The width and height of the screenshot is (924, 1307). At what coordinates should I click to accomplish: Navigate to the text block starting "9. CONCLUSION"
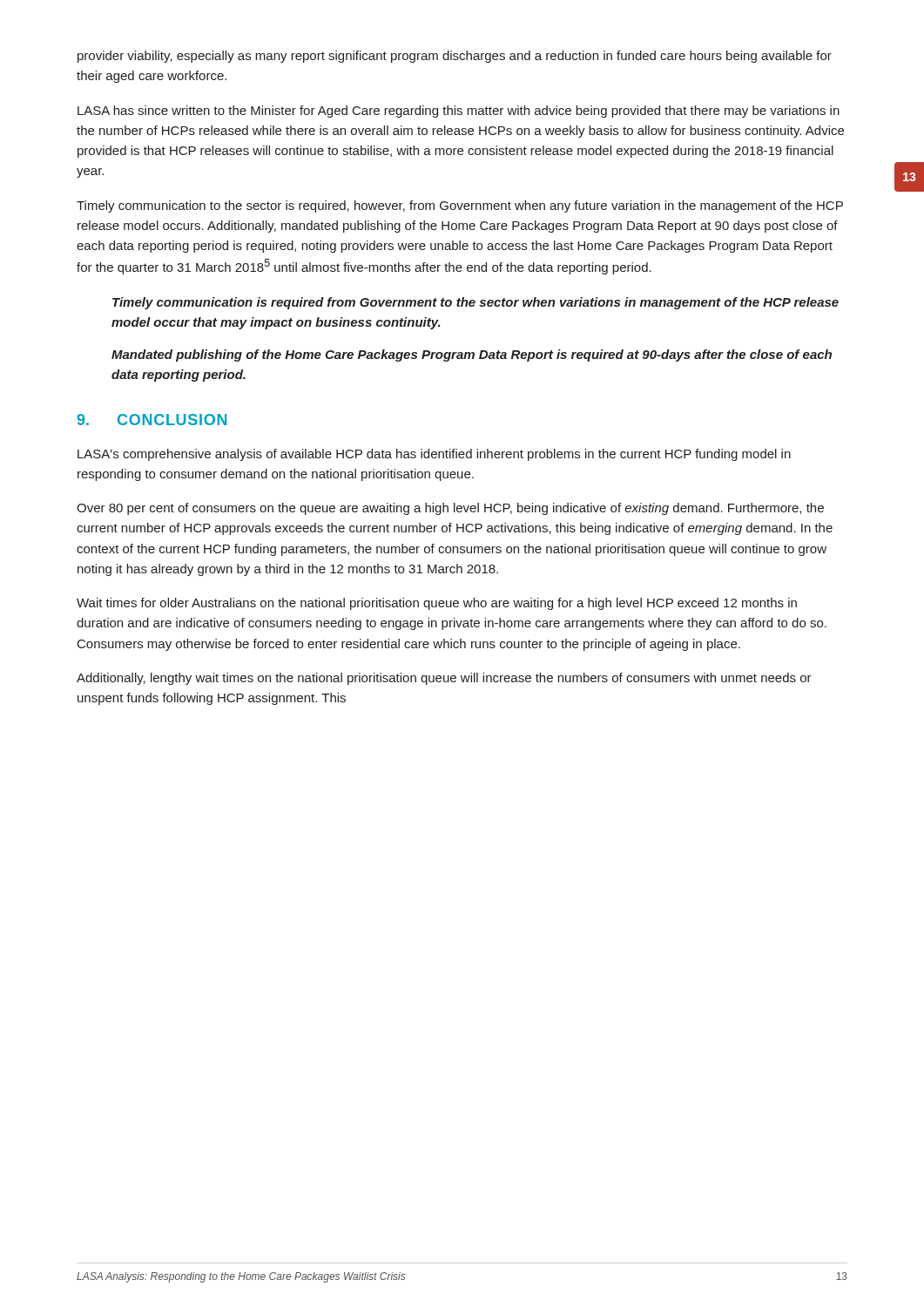pos(152,420)
